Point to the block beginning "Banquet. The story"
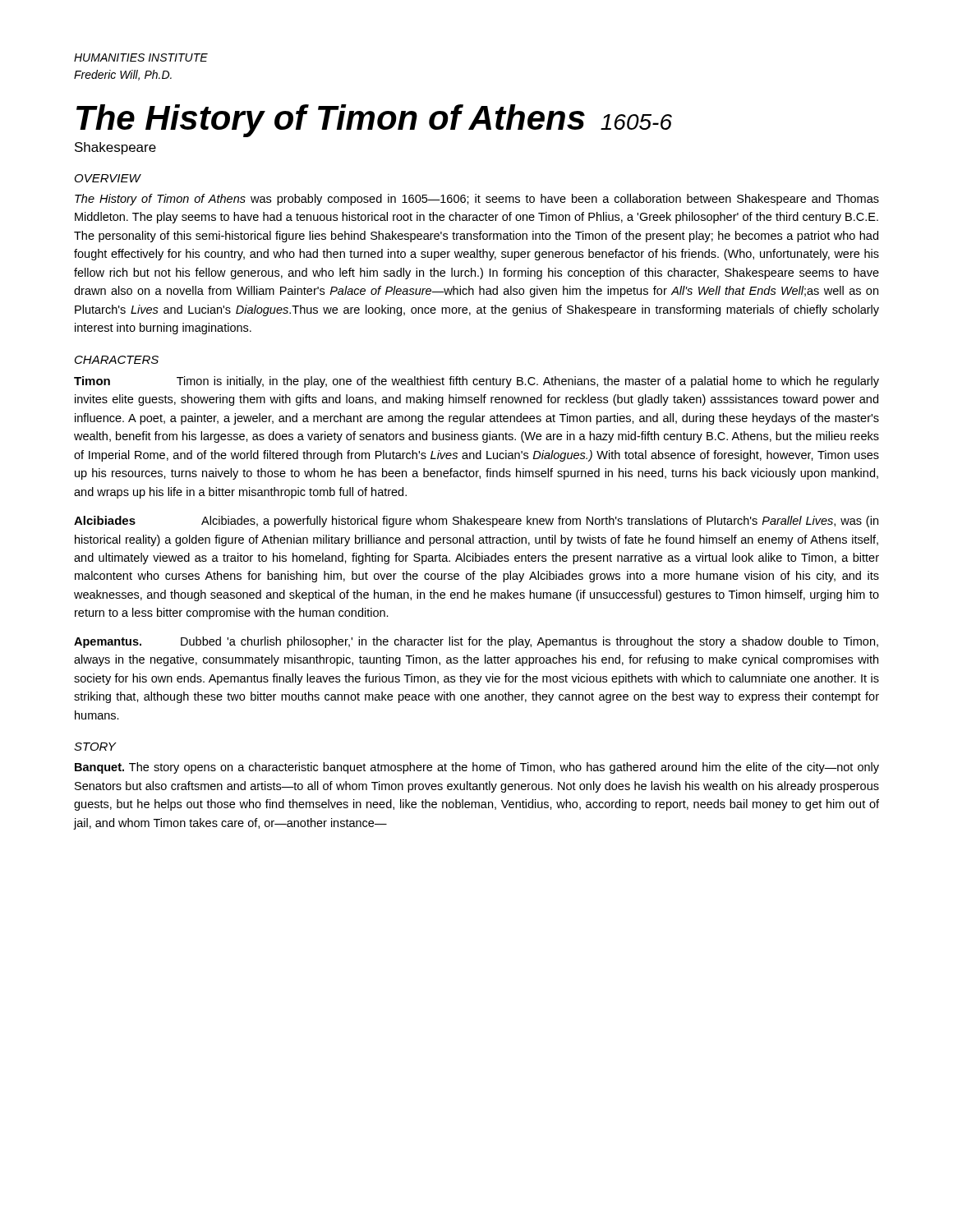The height and width of the screenshot is (1232, 953). pos(476,795)
